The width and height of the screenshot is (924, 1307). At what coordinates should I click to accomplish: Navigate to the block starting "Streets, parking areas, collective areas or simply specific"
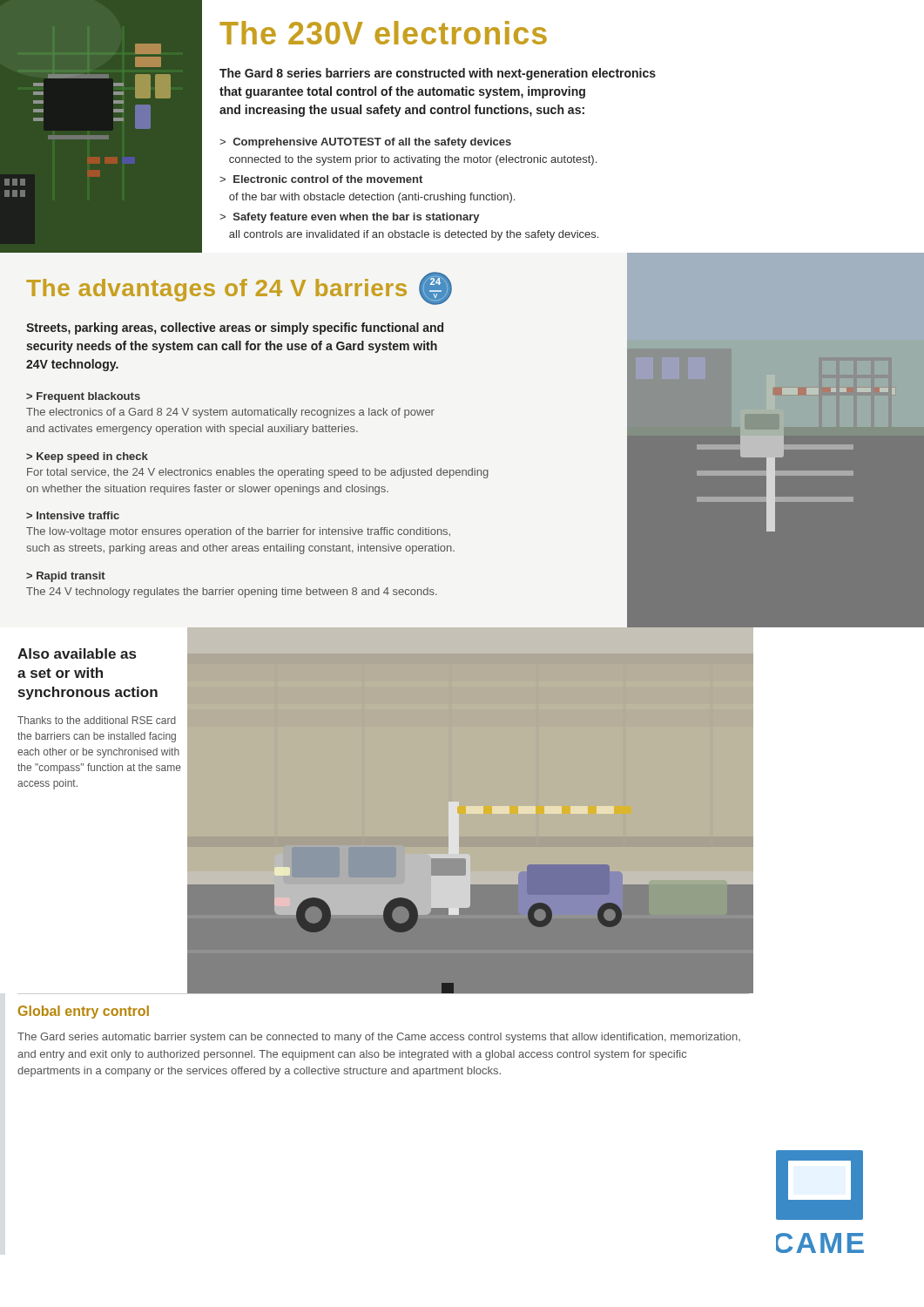click(x=235, y=346)
